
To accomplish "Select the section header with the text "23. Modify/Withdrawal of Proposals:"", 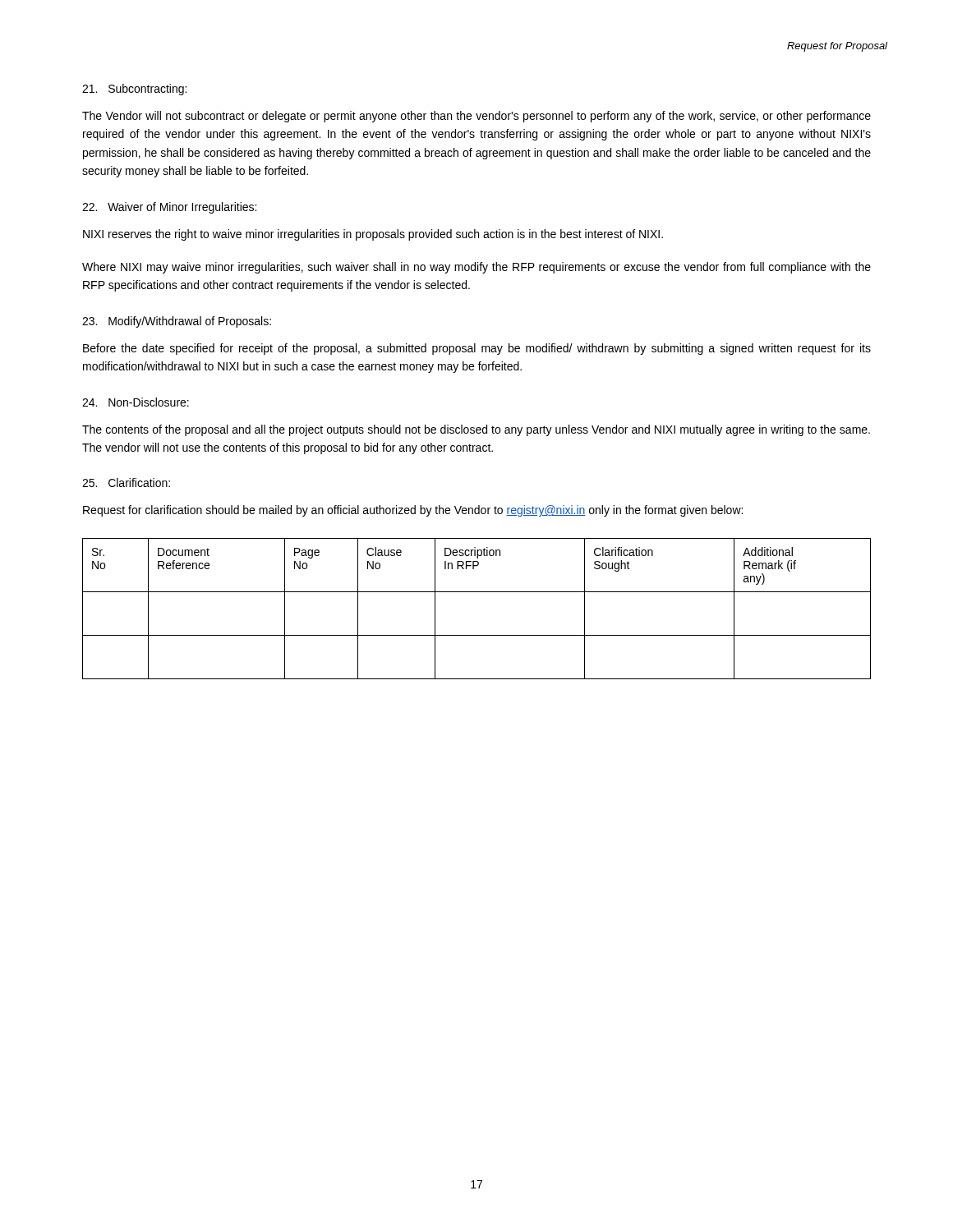I will pos(177,321).
